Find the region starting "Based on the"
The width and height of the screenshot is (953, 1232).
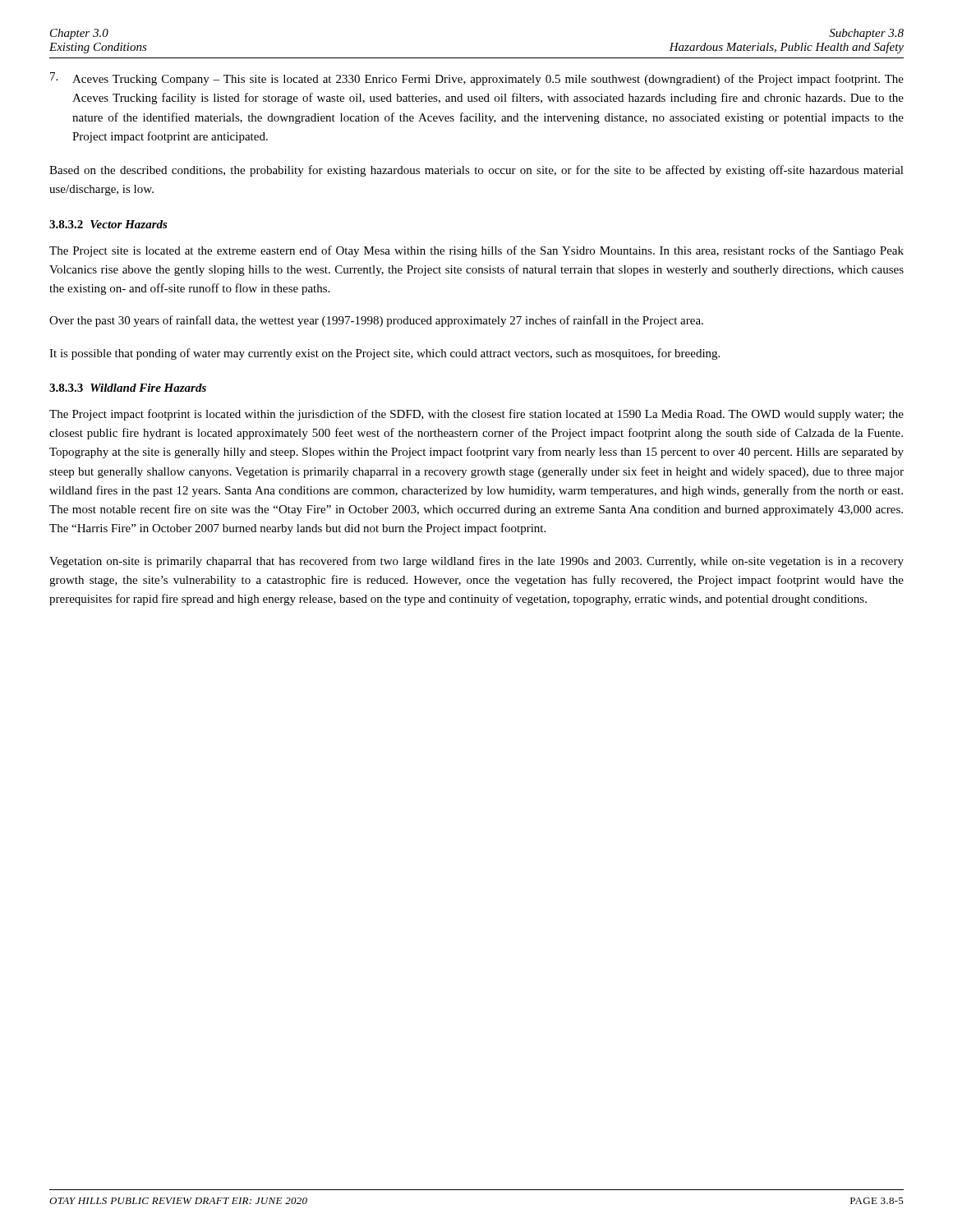click(476, 180)
